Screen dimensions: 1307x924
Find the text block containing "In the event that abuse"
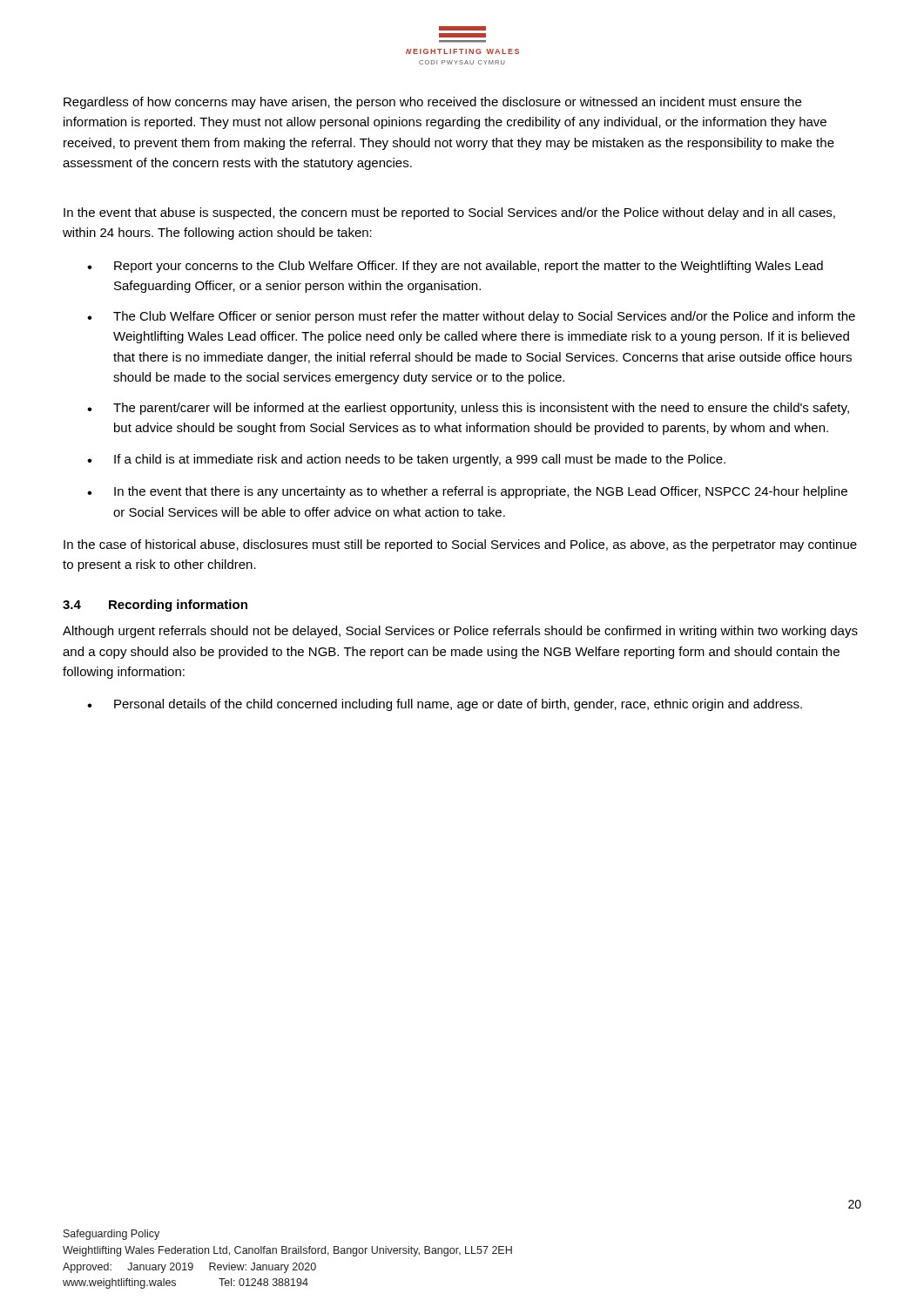[x=449, y=222]
